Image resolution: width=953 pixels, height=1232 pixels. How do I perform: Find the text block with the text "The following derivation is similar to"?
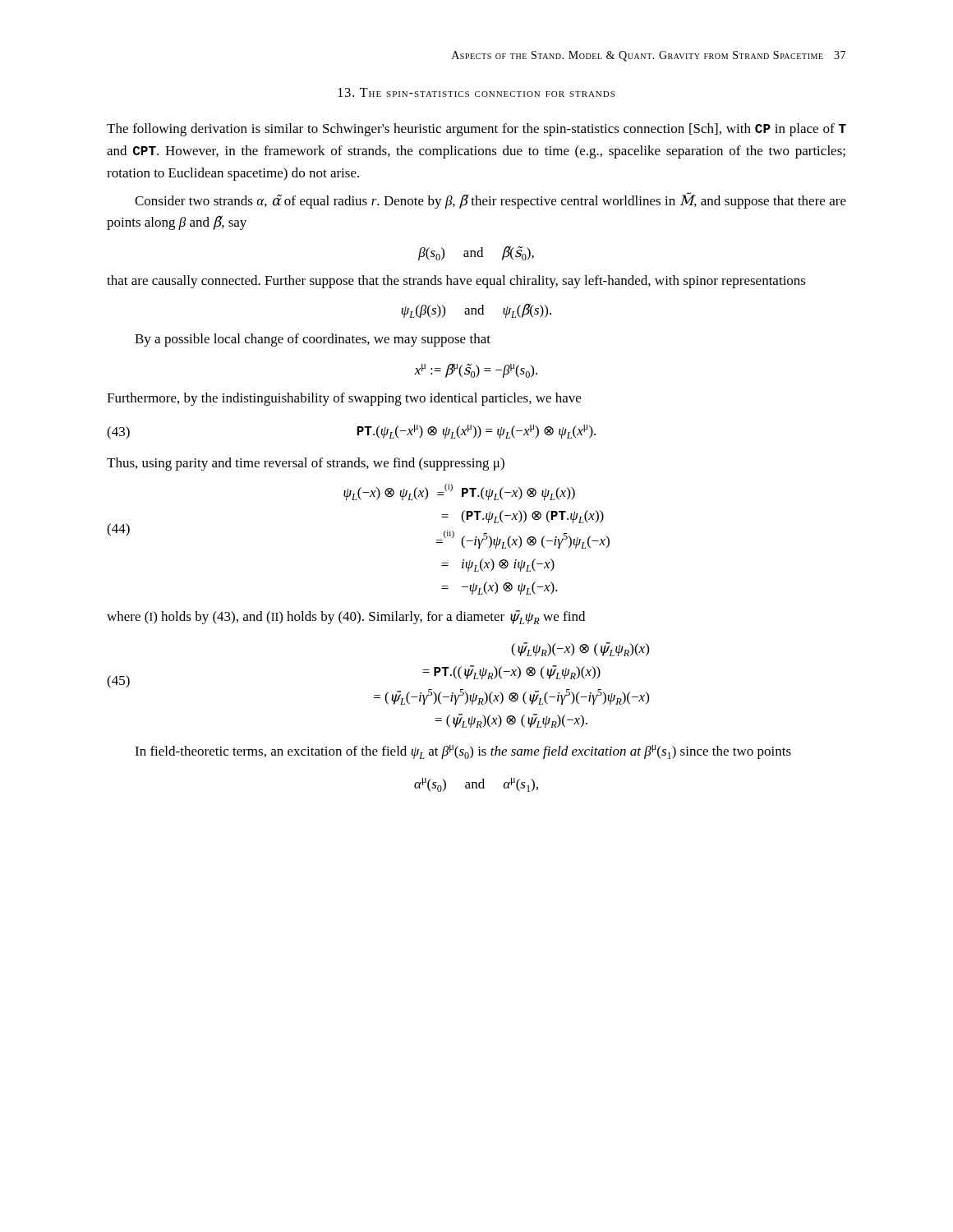pos(476,151)
